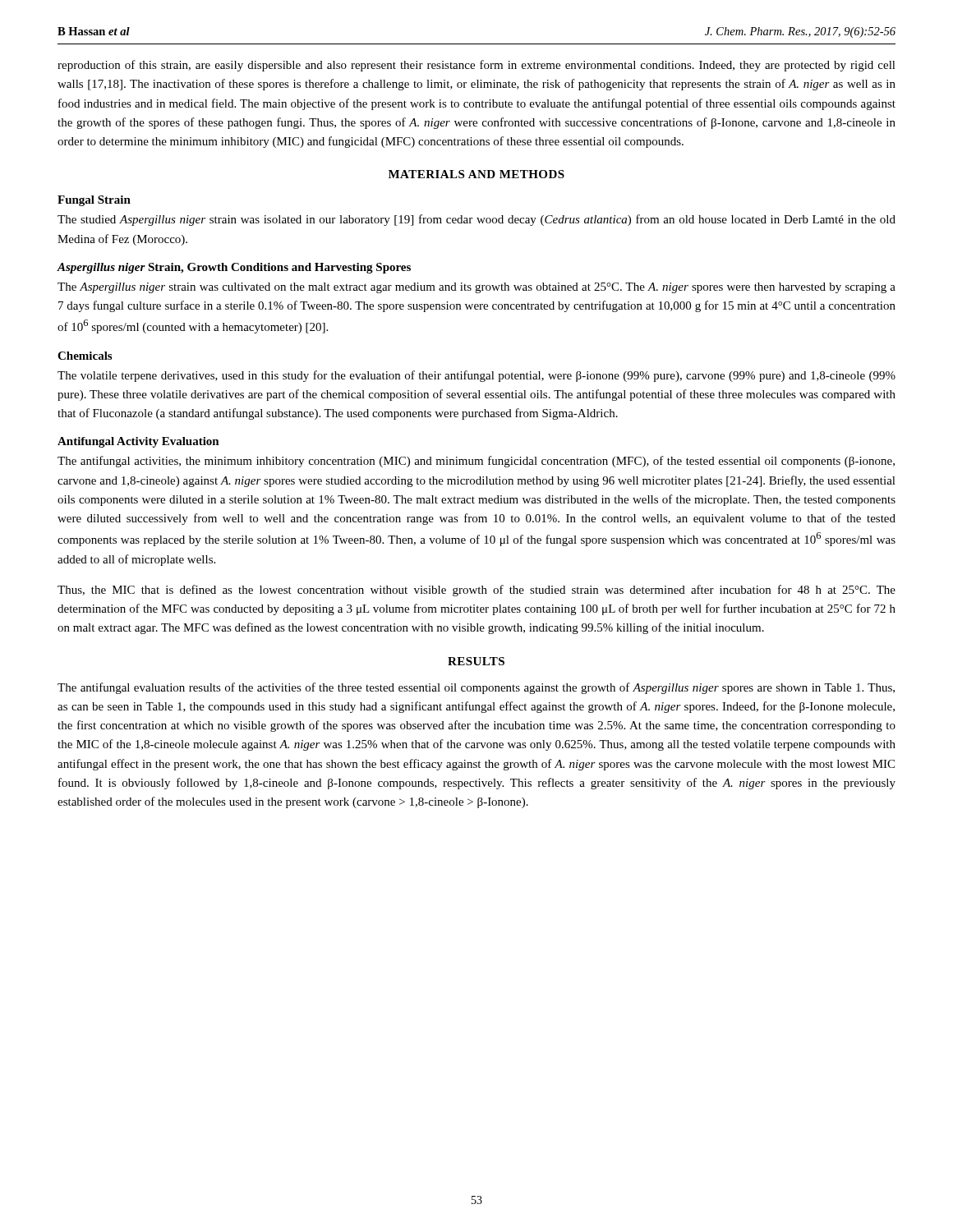Where is the passage that starts "The antifungal evaluation results of the activities"?
This screenshot has height=1232, width=953.
point(476,744)
